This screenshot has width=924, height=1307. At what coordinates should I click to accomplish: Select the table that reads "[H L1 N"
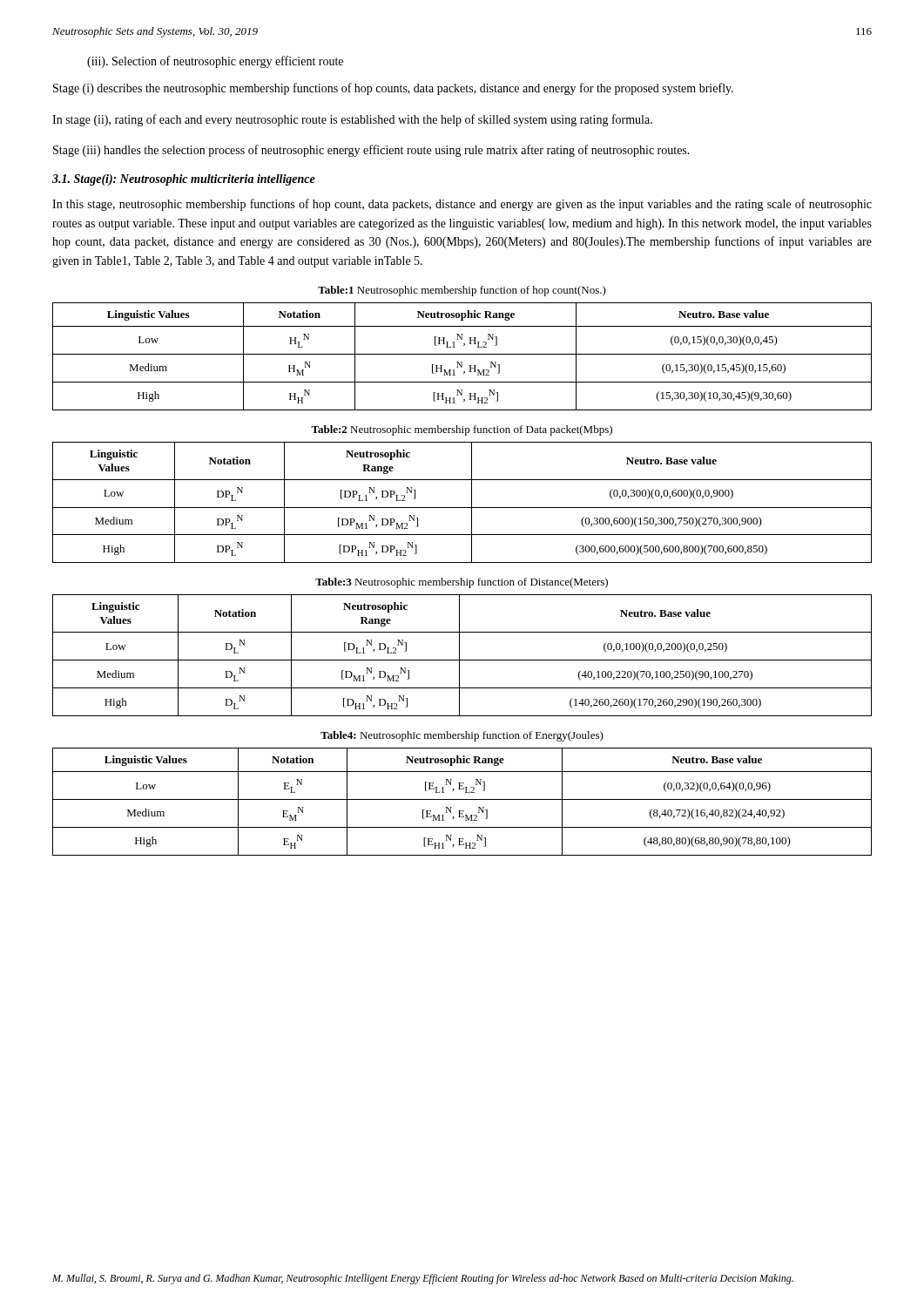click(x=462, y=356)
